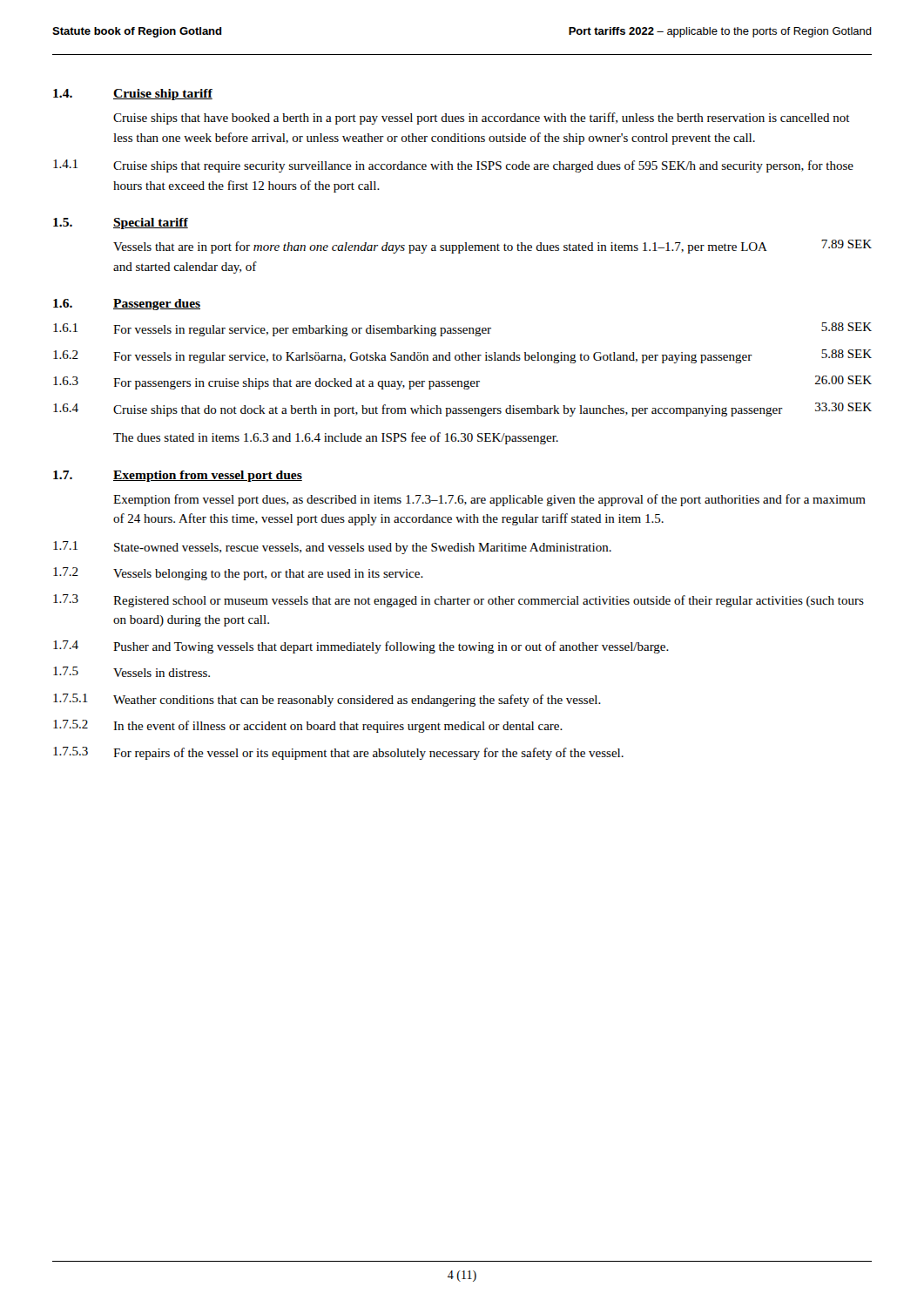
Task: Select the element starting "7.5.1 Weather conditions that can be reasonably"
Action: tap(462, 700)
